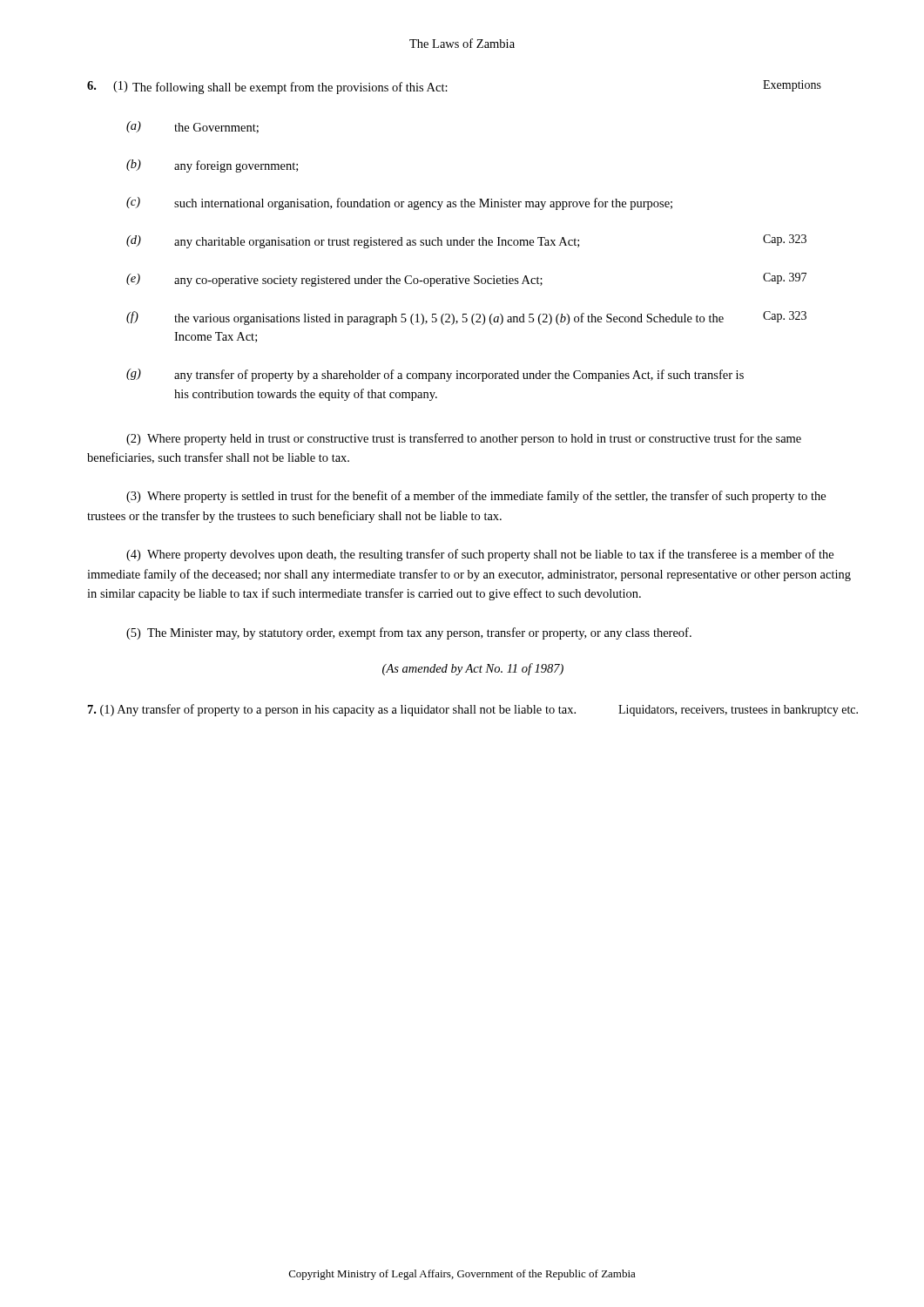Find the text starting "(4) Where property devolves upon death, the resulting"

(x=469, y=574)
